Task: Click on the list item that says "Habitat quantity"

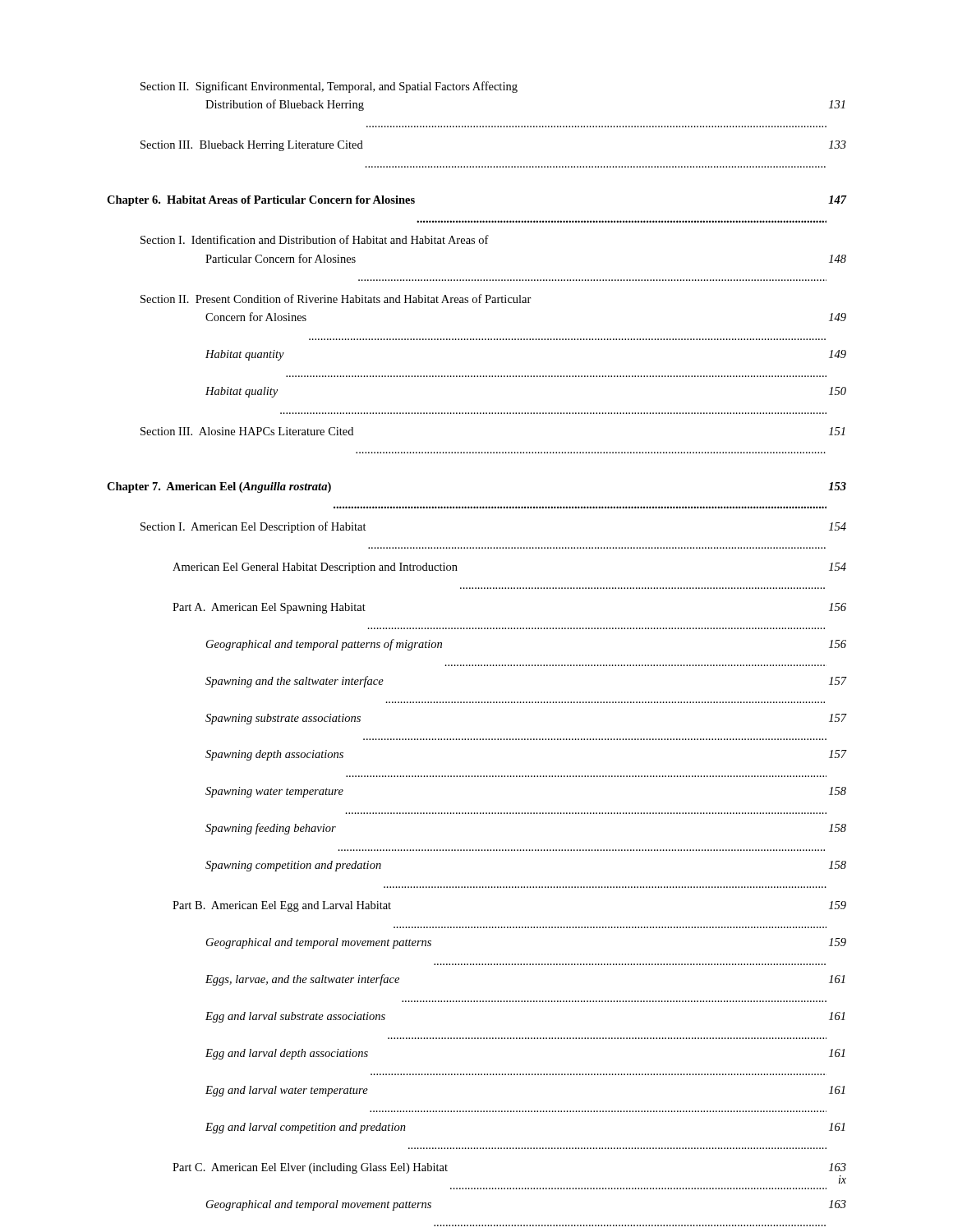Action: 526,364
